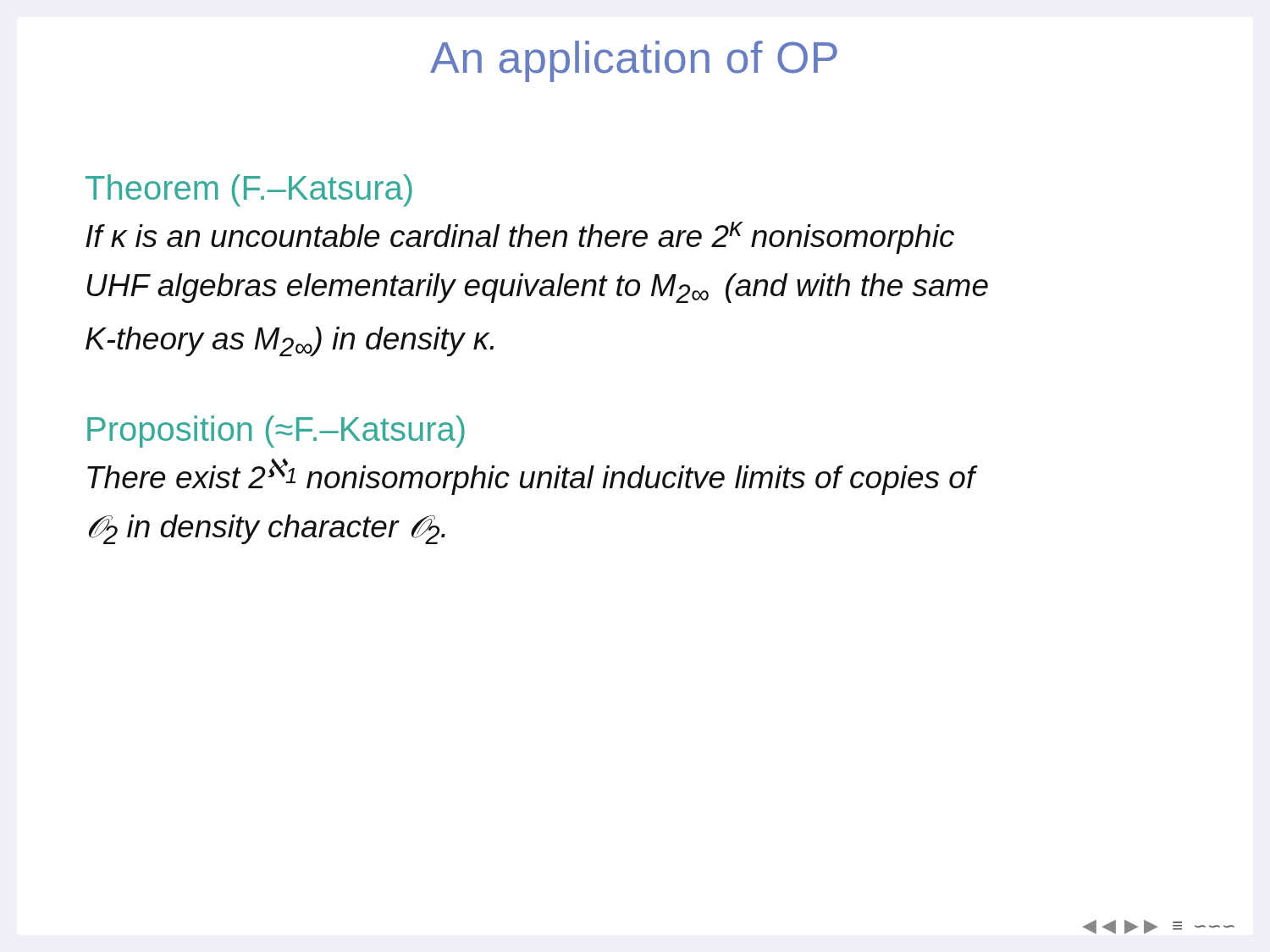Select the block starting "Theorem (F.–Katsura)"

[x=249, y=188]
